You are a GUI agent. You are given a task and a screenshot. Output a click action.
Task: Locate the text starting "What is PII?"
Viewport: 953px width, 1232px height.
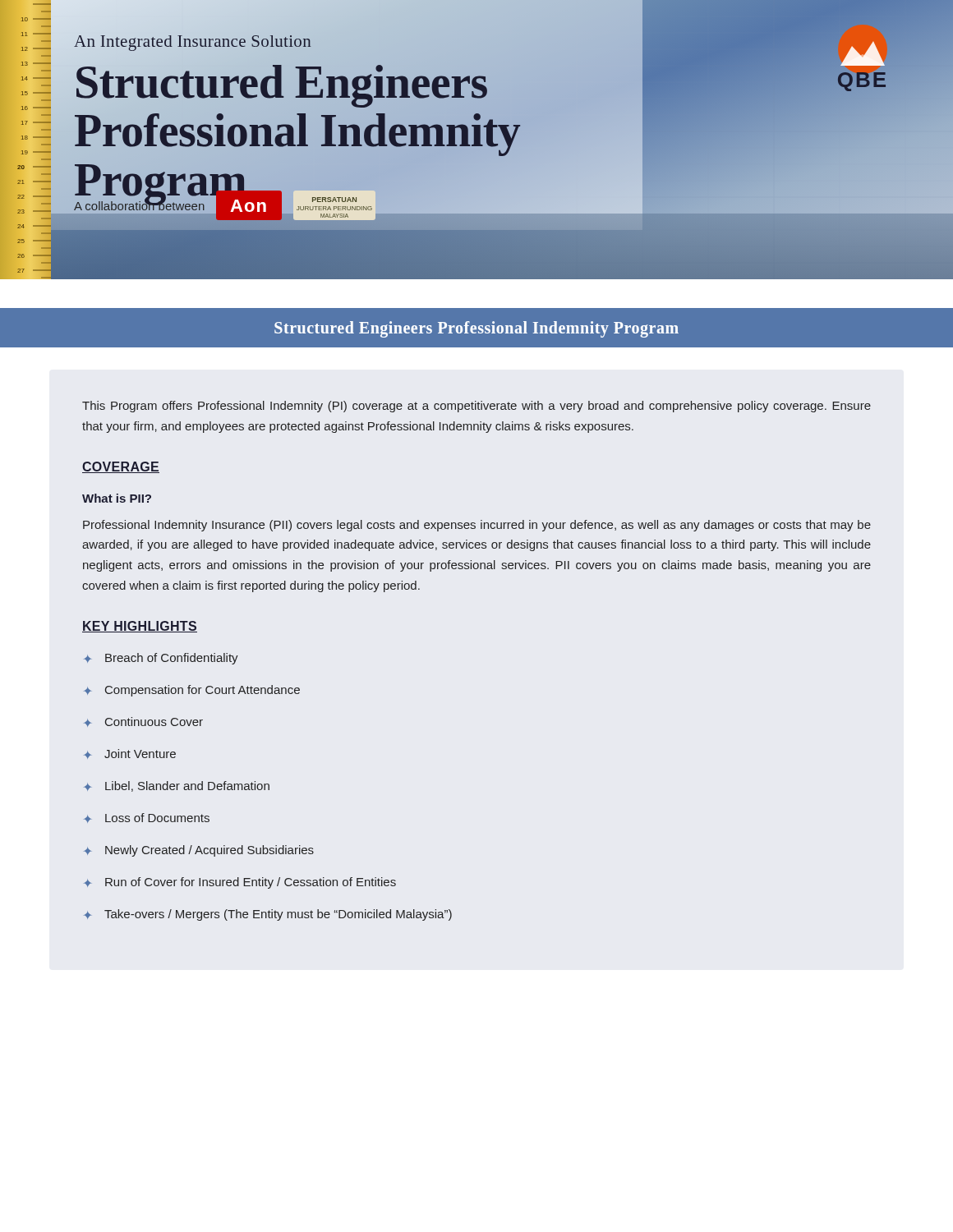coord(117,498)
